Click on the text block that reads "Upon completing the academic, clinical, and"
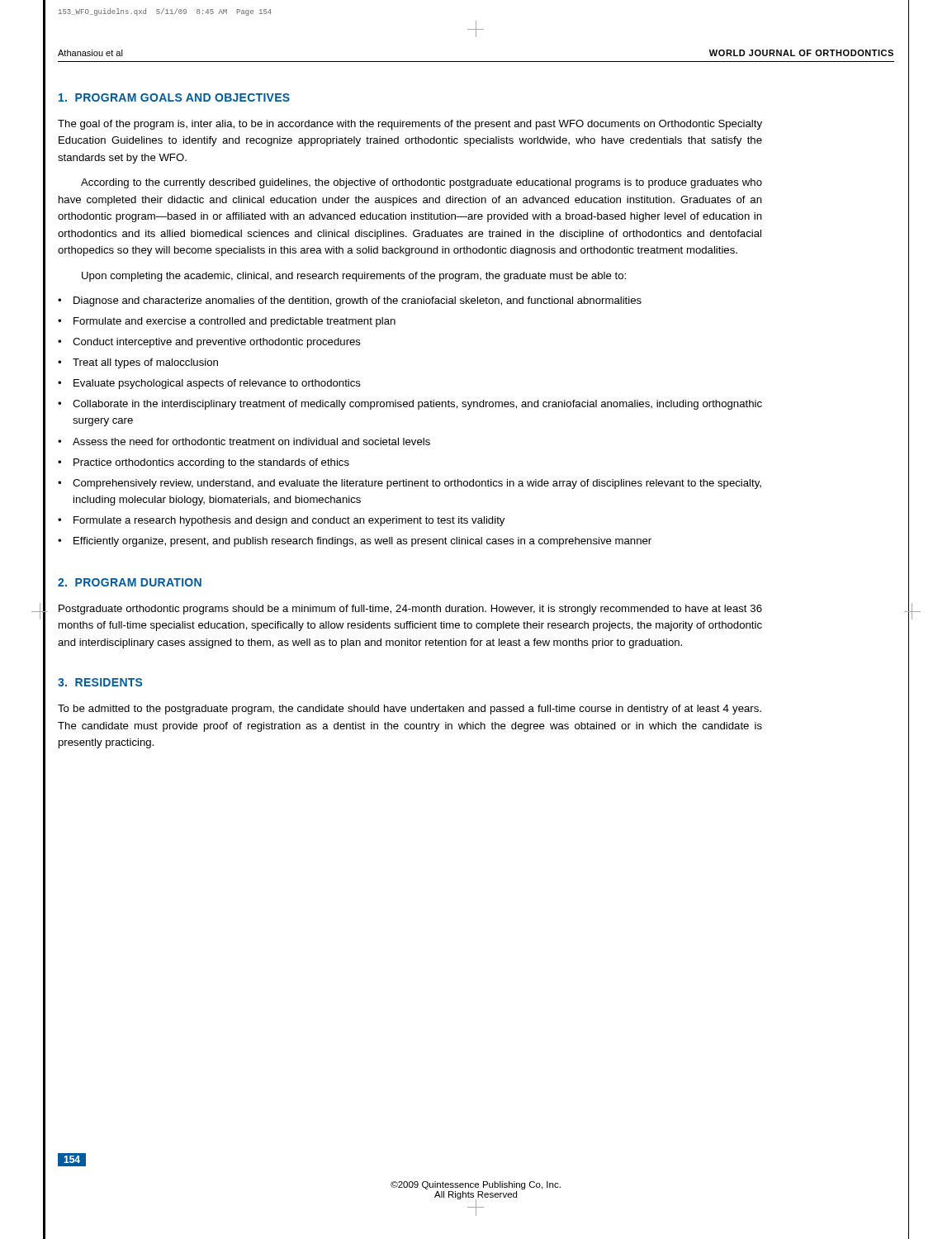Image resolution: width=952 pixels, height=1239 pixels. pyautogui.click(x=410, y=276)
